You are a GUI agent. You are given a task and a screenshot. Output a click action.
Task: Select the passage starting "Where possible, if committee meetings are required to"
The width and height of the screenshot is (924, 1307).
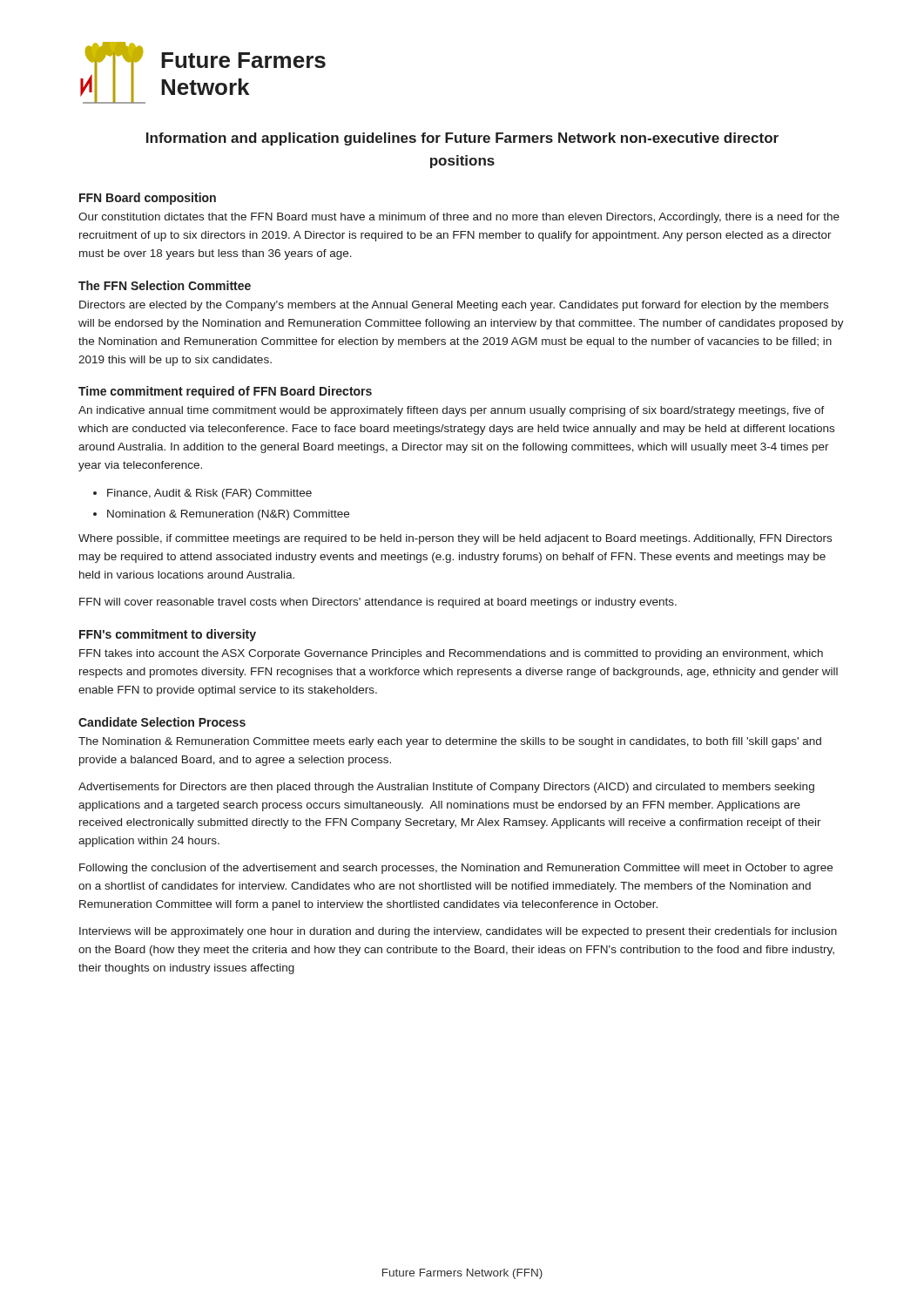coord(455,557)
